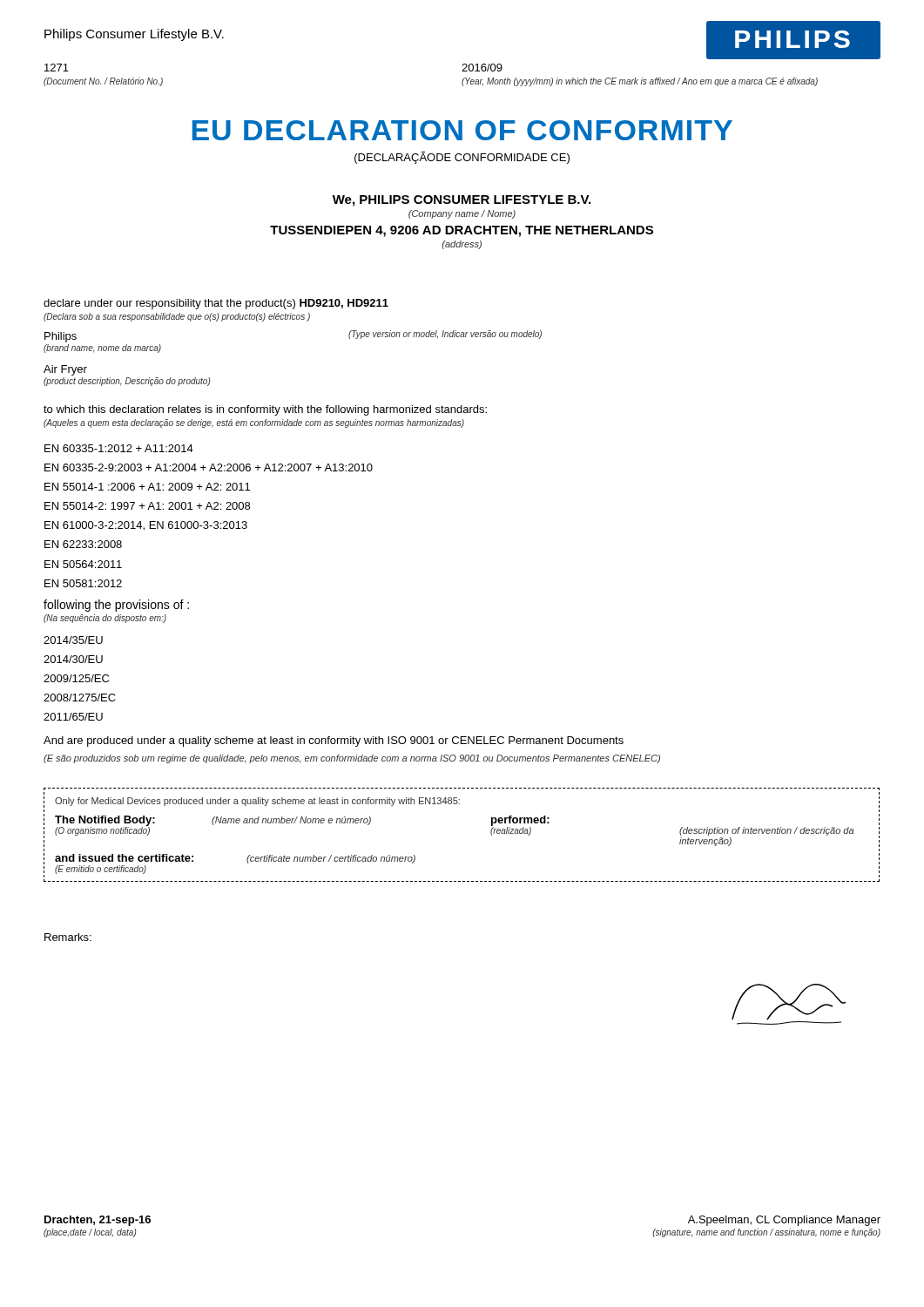Point to "Philips (brand name, nome da marca)"

coord(102,341)
